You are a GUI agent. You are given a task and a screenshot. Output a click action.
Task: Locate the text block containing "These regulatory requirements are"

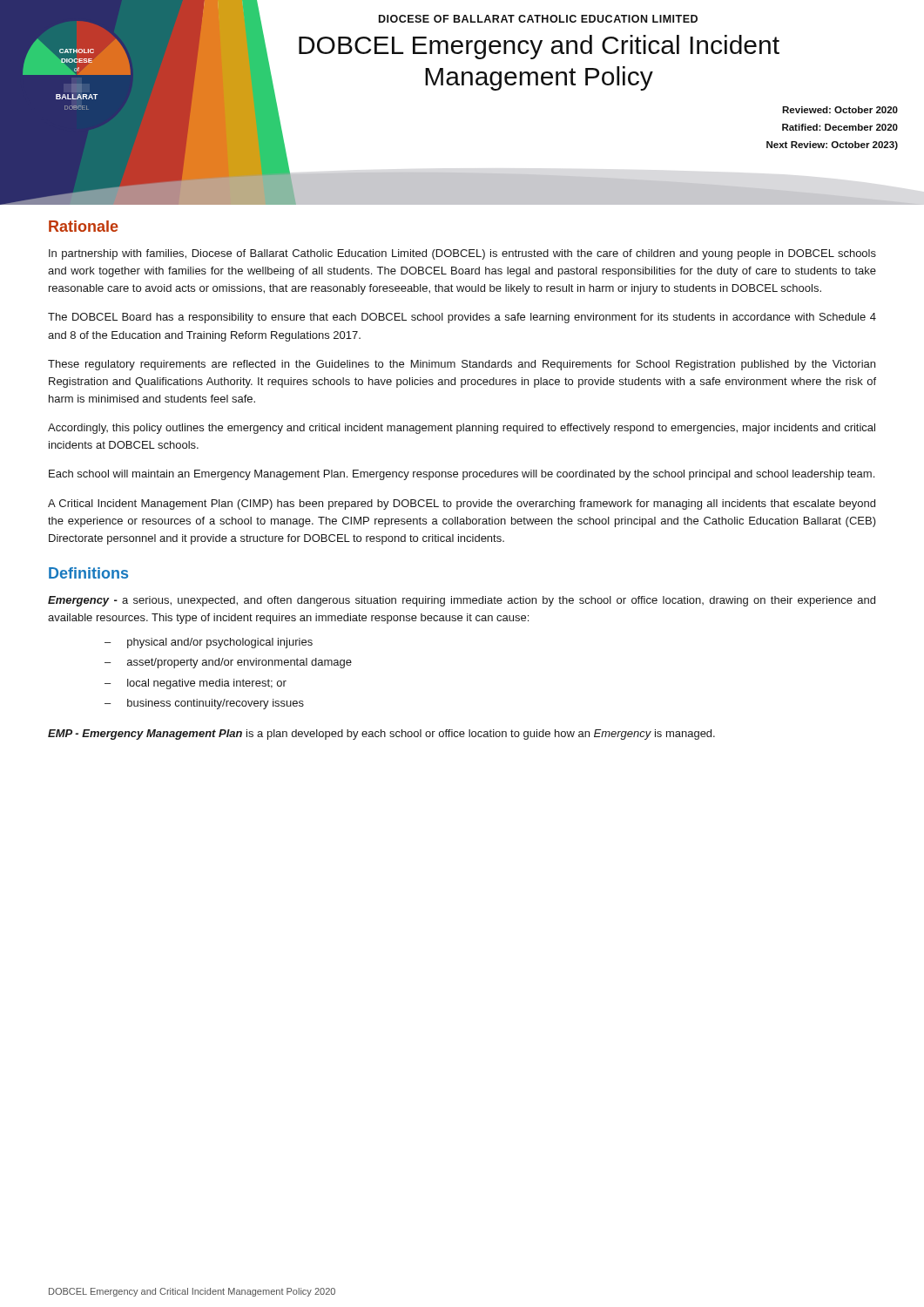462,381
